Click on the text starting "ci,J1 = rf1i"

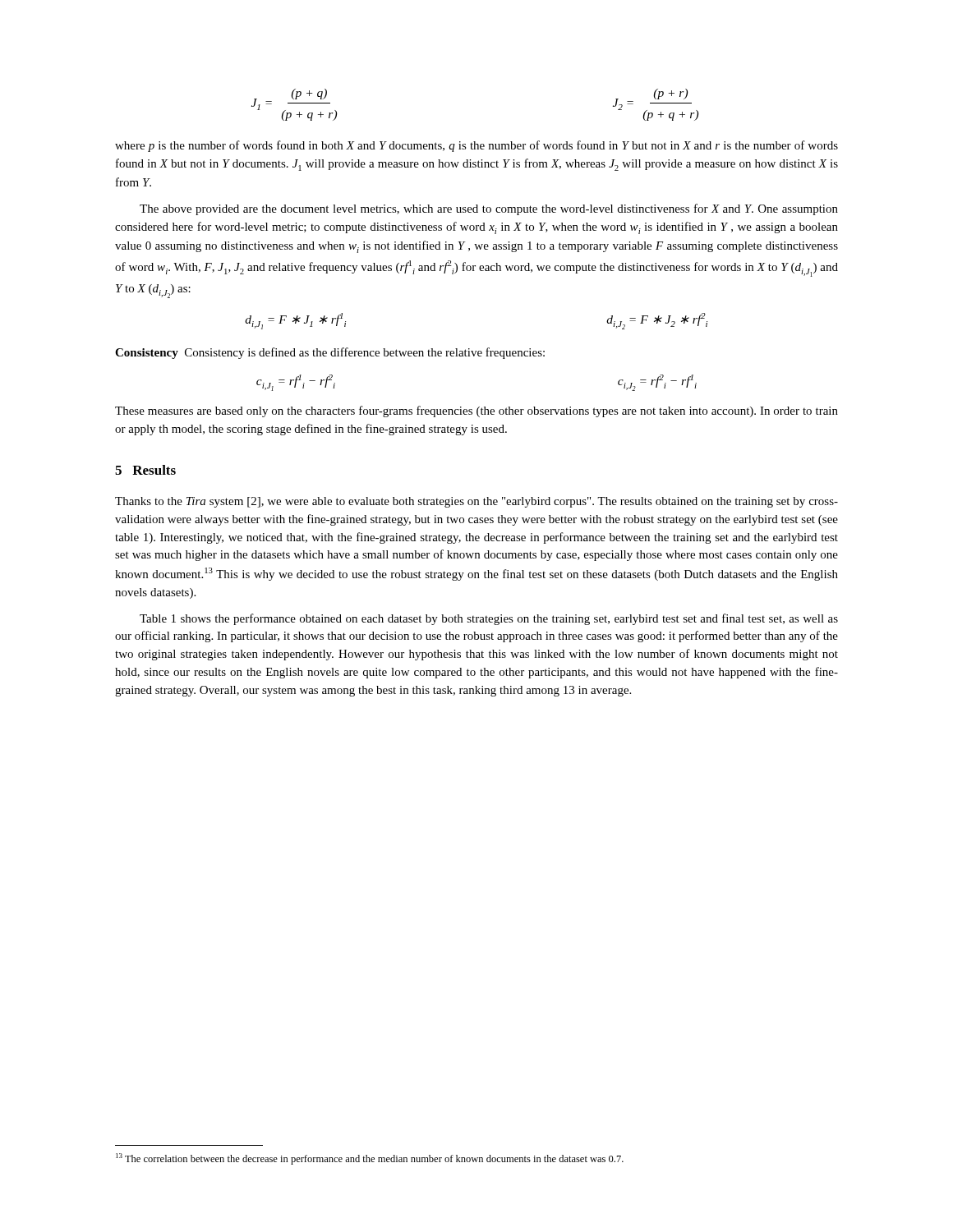pyautogui.click(x=295, y=382)
